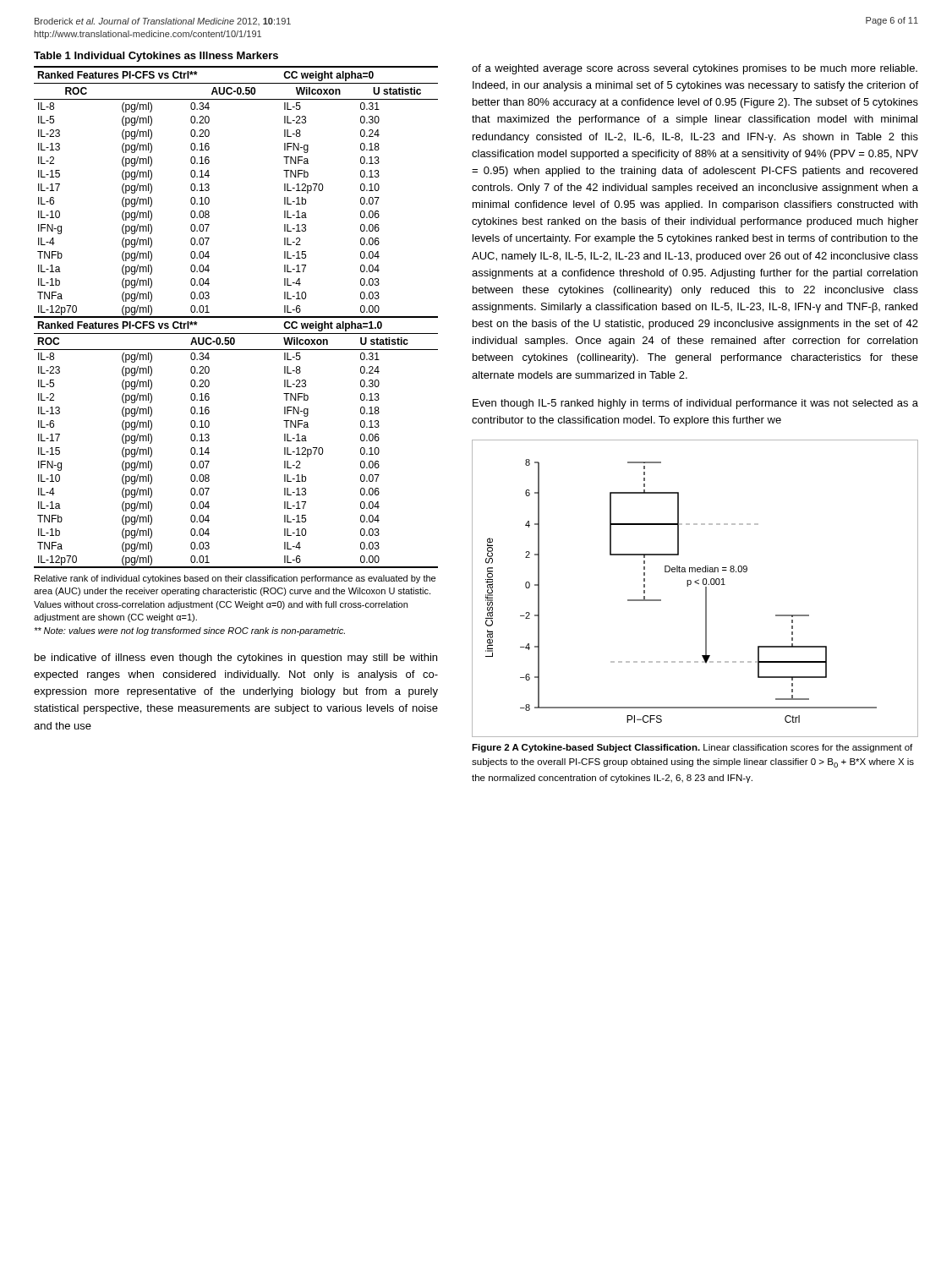
Task: Click on the caption that reads "Table 1 Individual Cytokines as Illness Markers"
Action: click(x=156, y=55)
